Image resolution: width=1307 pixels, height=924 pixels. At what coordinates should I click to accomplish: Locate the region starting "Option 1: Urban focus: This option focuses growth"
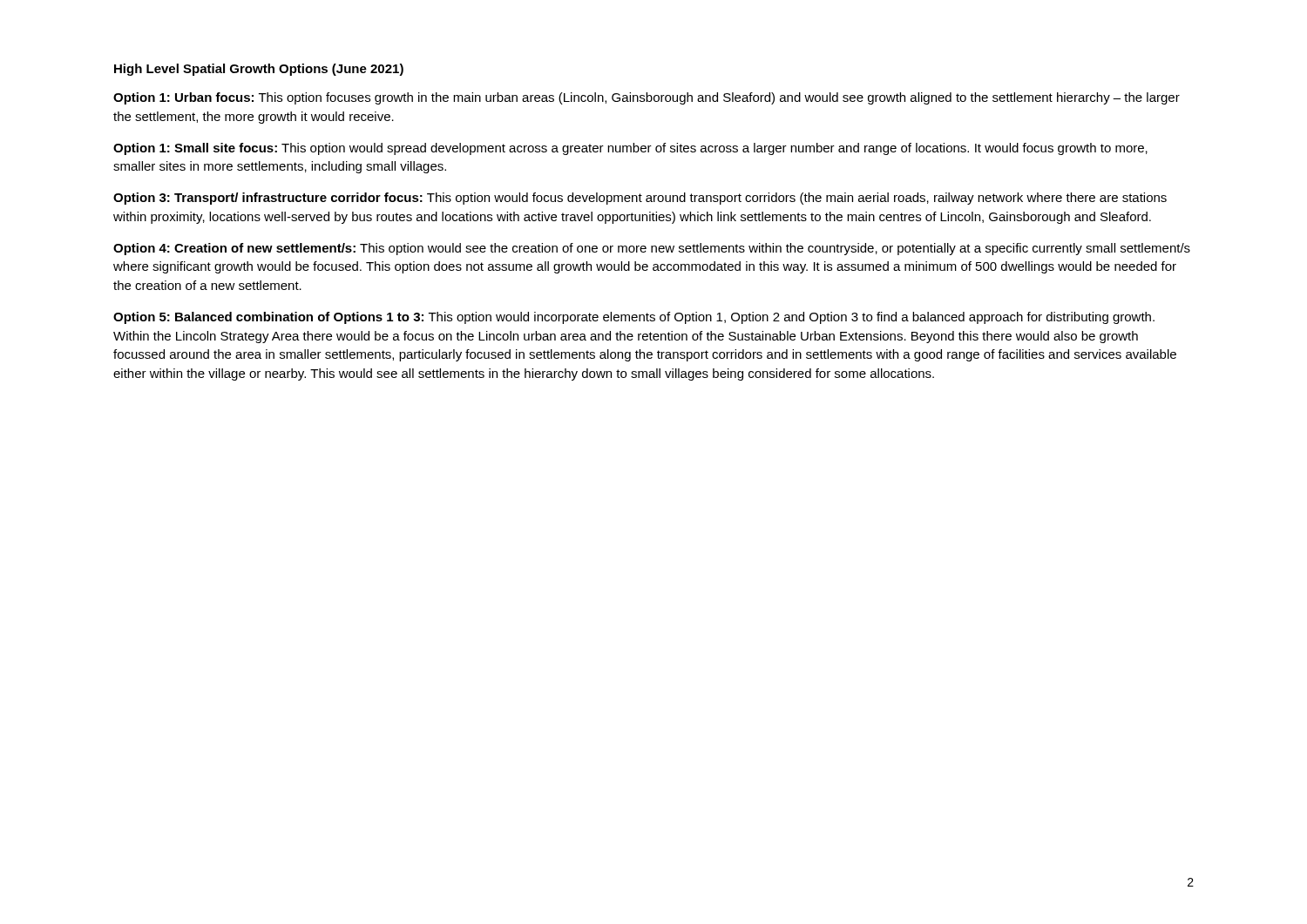pos(646,107)
